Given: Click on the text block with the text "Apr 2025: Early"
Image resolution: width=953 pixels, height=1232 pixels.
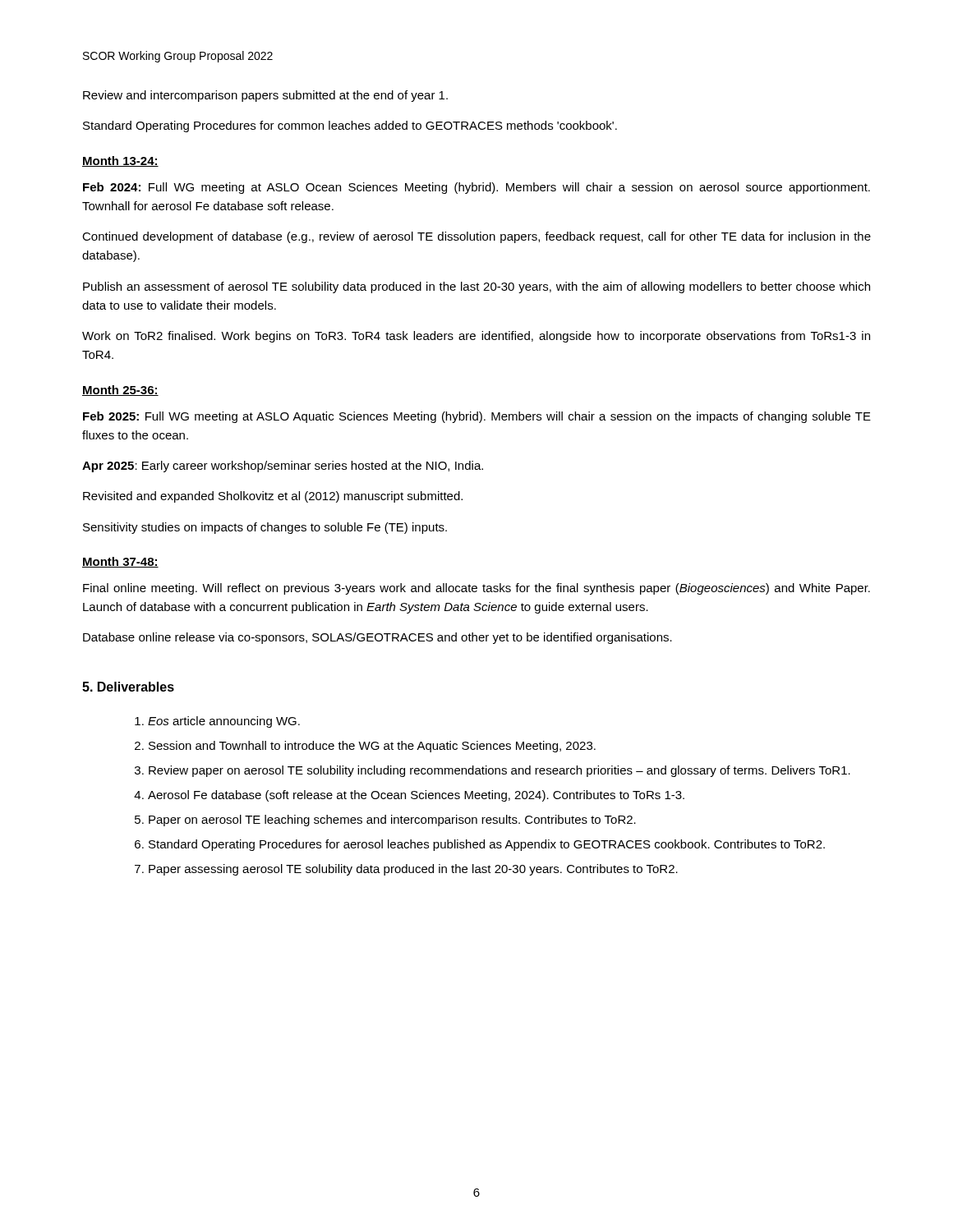Looking at the screenshot, I should click(283, 465).
